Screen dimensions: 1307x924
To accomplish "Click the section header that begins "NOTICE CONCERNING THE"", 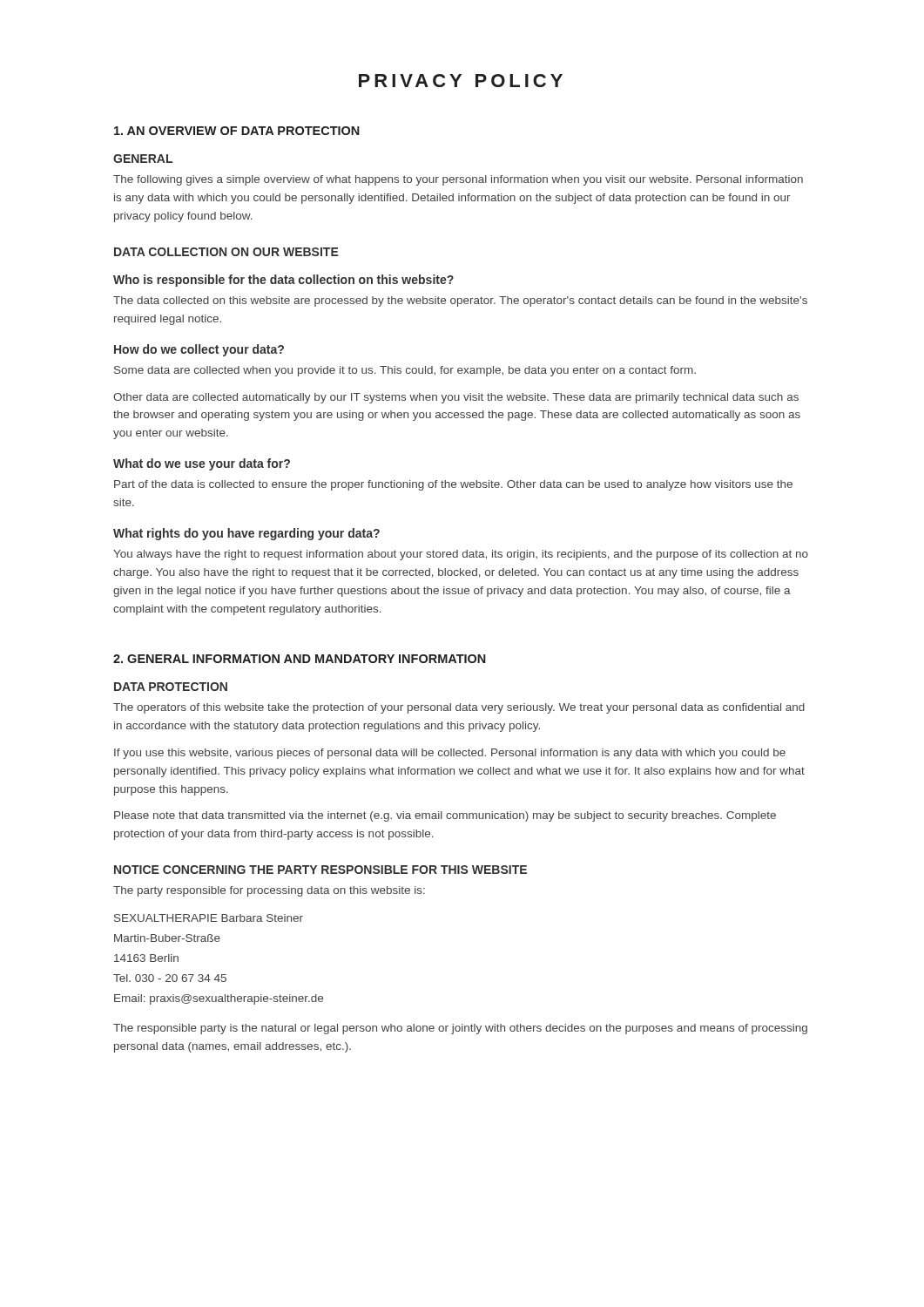I will [320, 870].
